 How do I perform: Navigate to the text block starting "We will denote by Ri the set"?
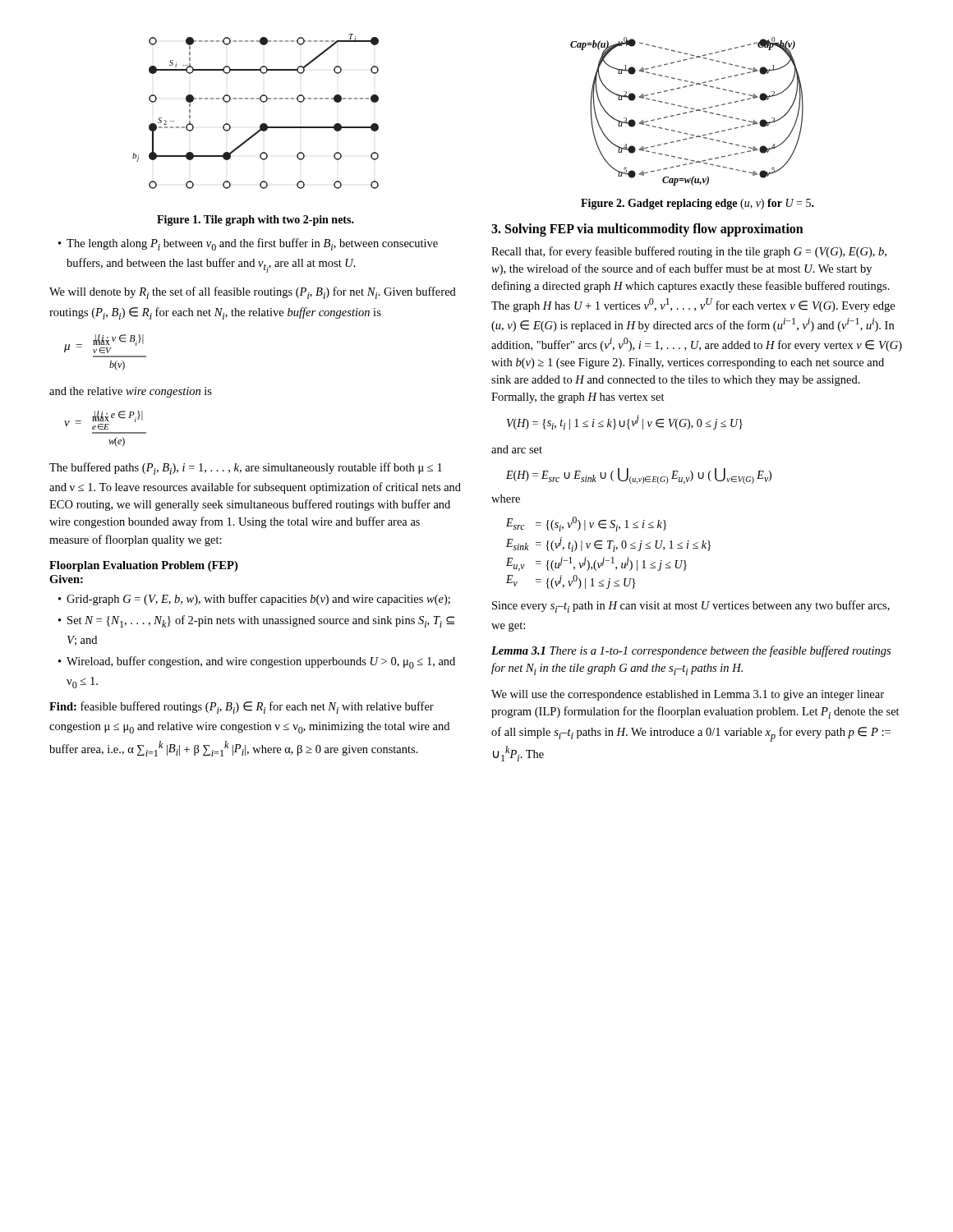point(253,303)
